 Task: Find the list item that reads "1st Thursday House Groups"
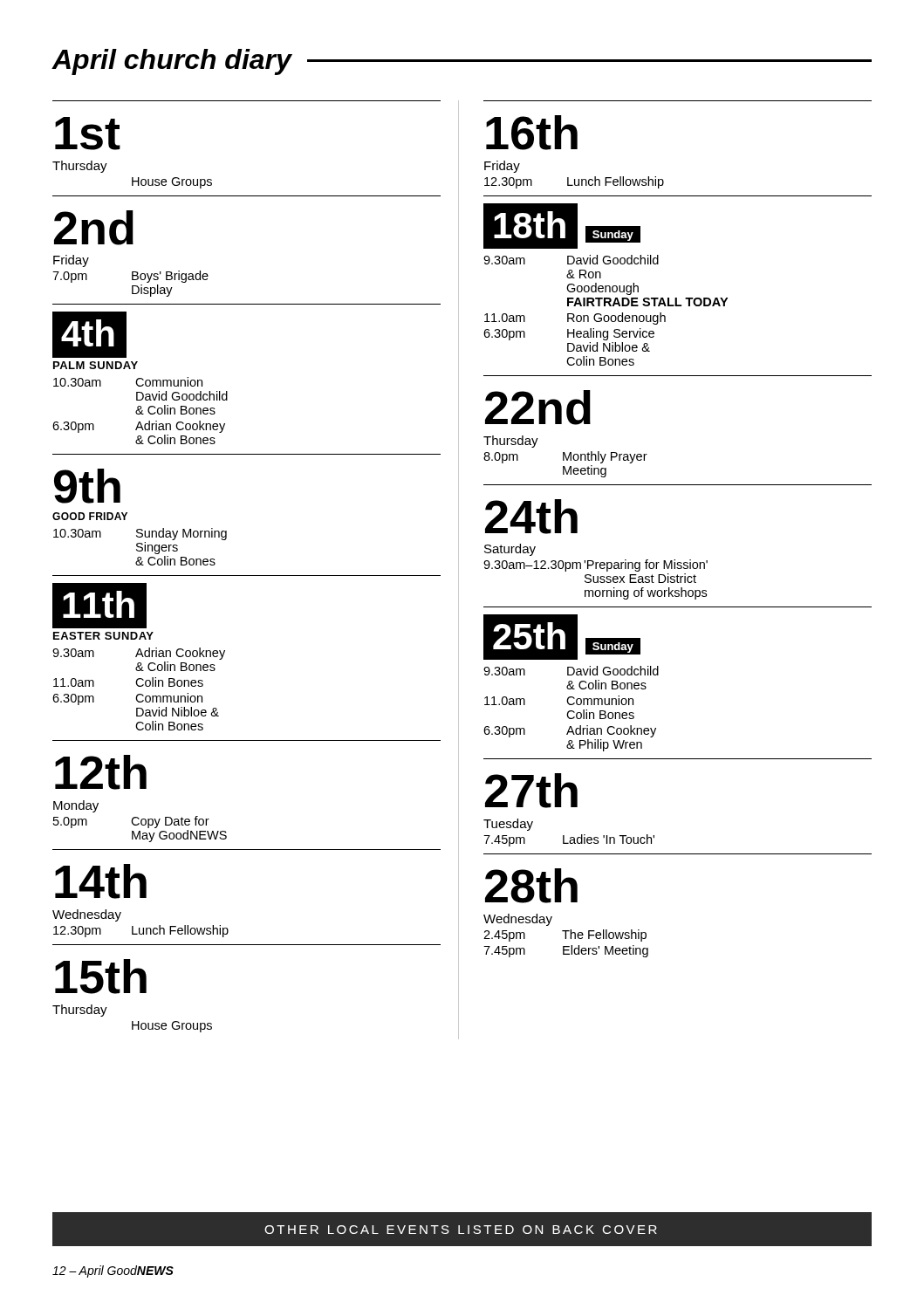coord(88,134)
